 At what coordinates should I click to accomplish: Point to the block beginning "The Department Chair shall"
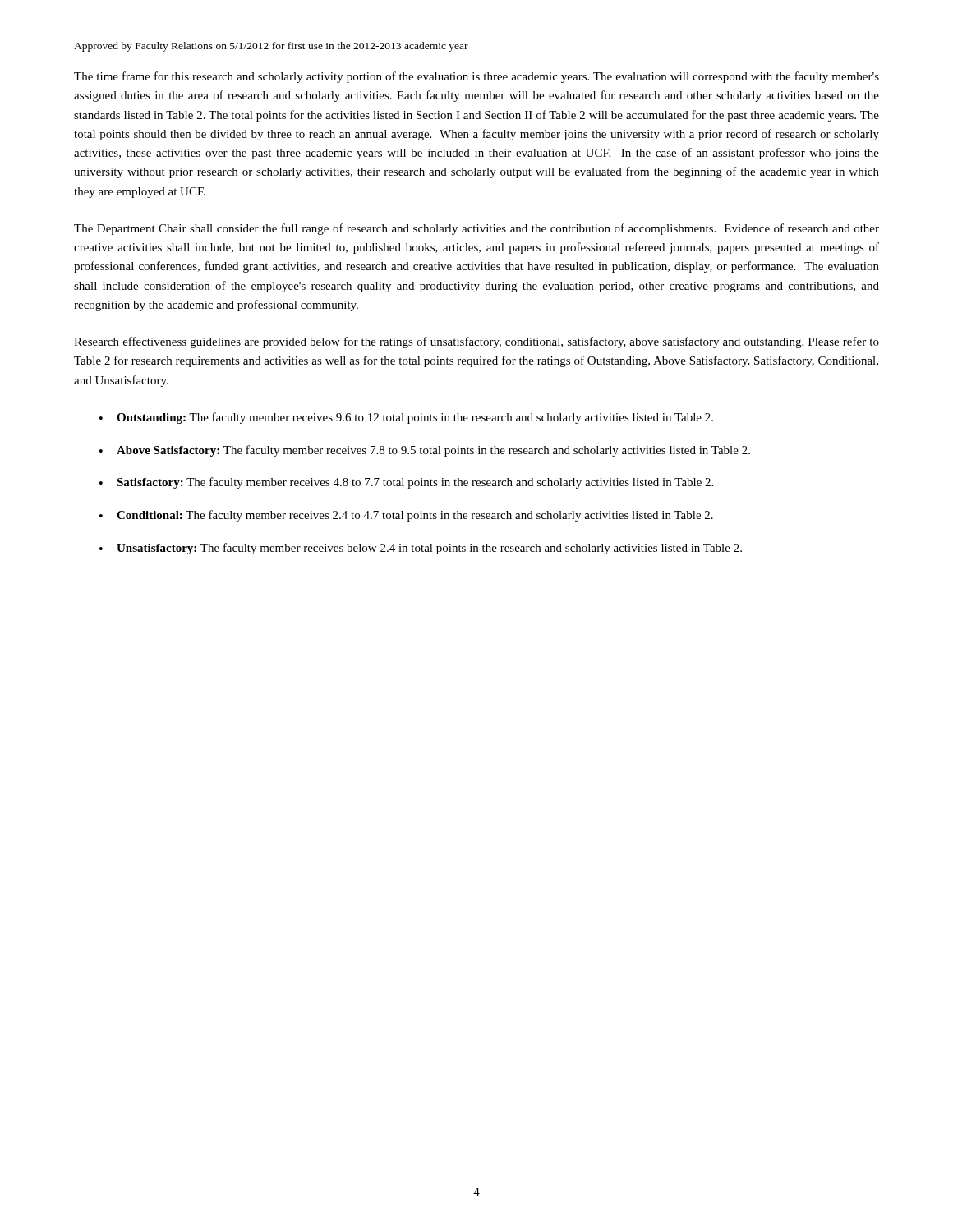[476, 266]
